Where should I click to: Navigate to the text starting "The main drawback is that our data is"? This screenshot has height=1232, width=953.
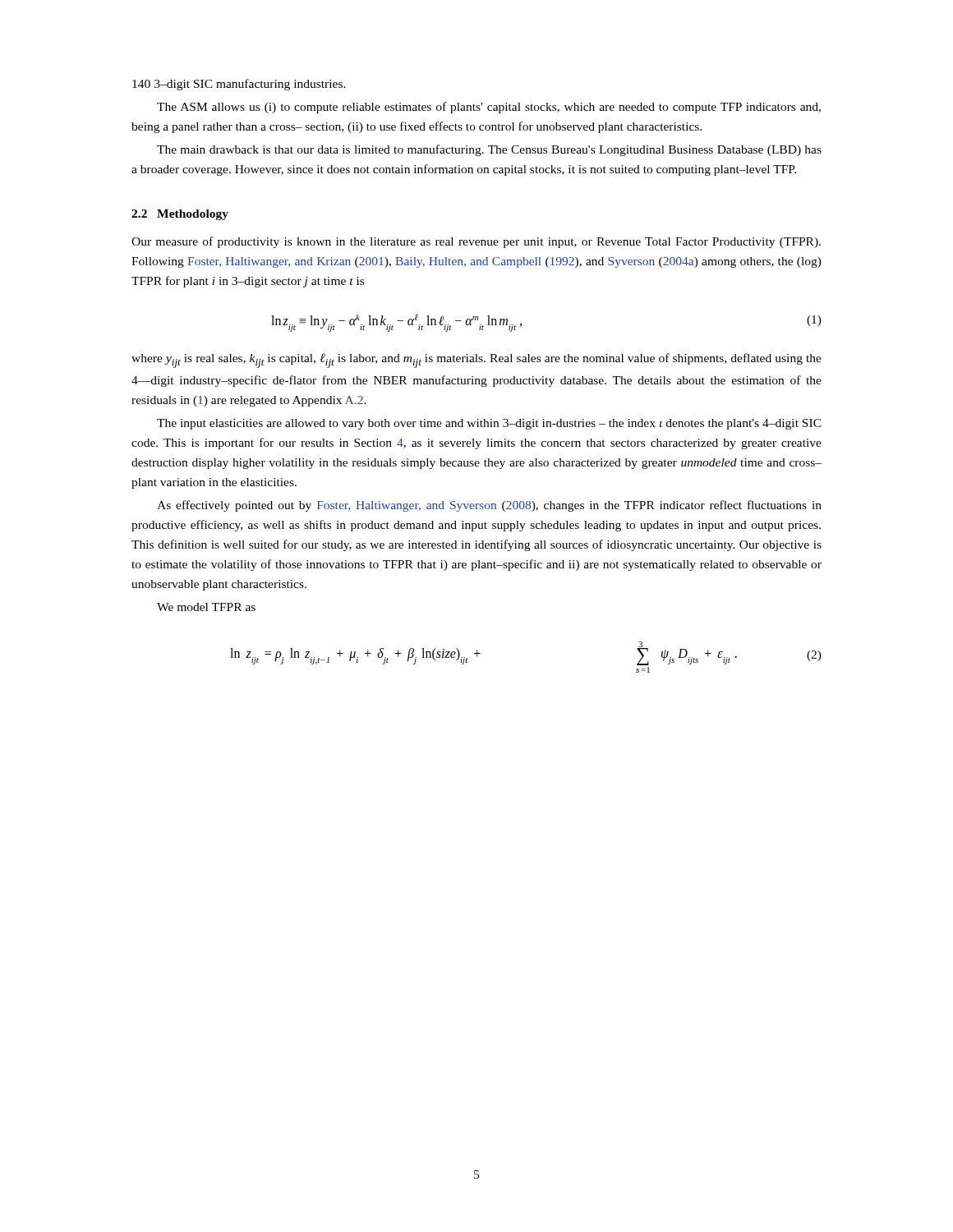(476, 159)
